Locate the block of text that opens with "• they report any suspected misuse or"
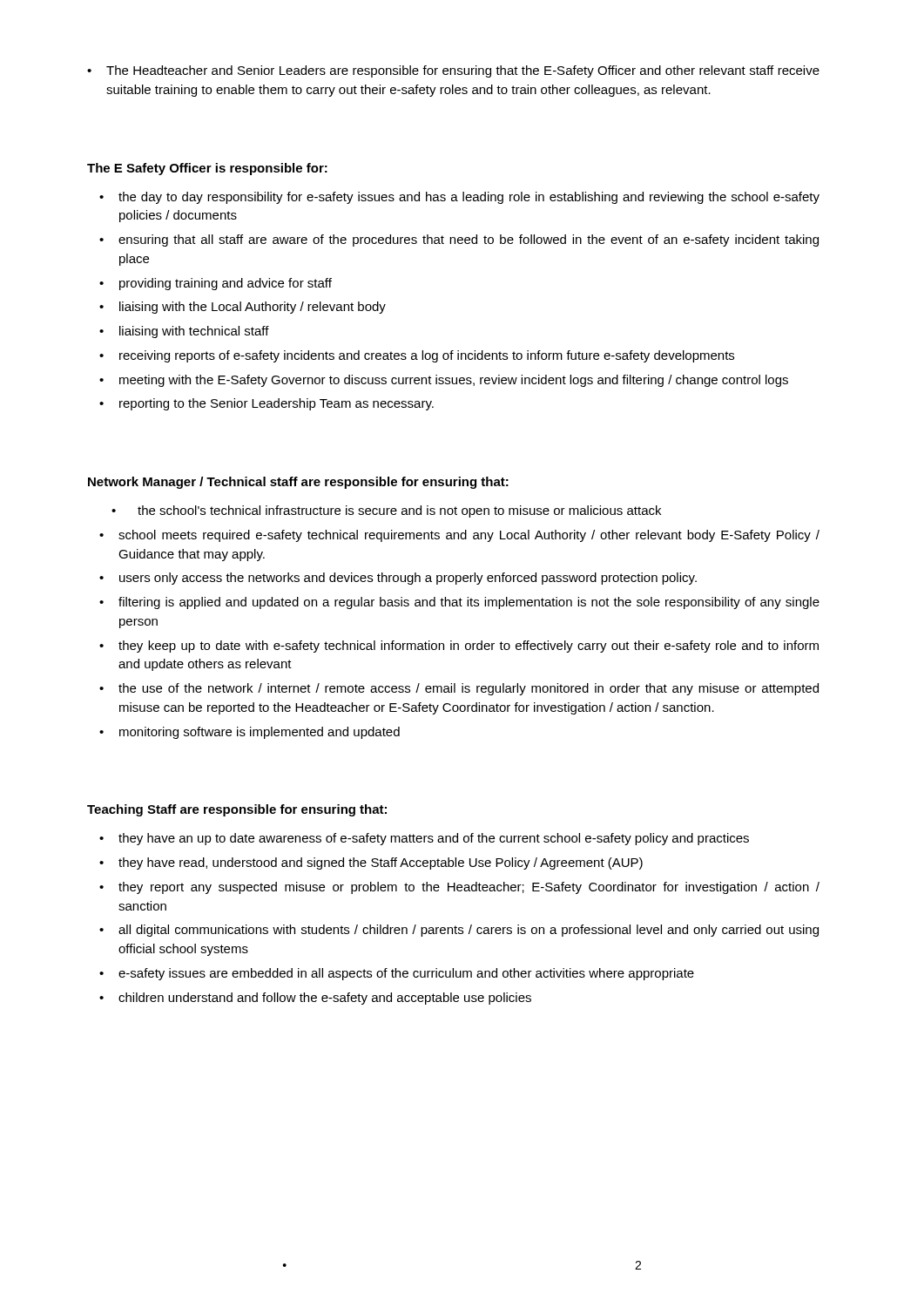The width and height of the screenshot is (924, 1307). [459, 896]
